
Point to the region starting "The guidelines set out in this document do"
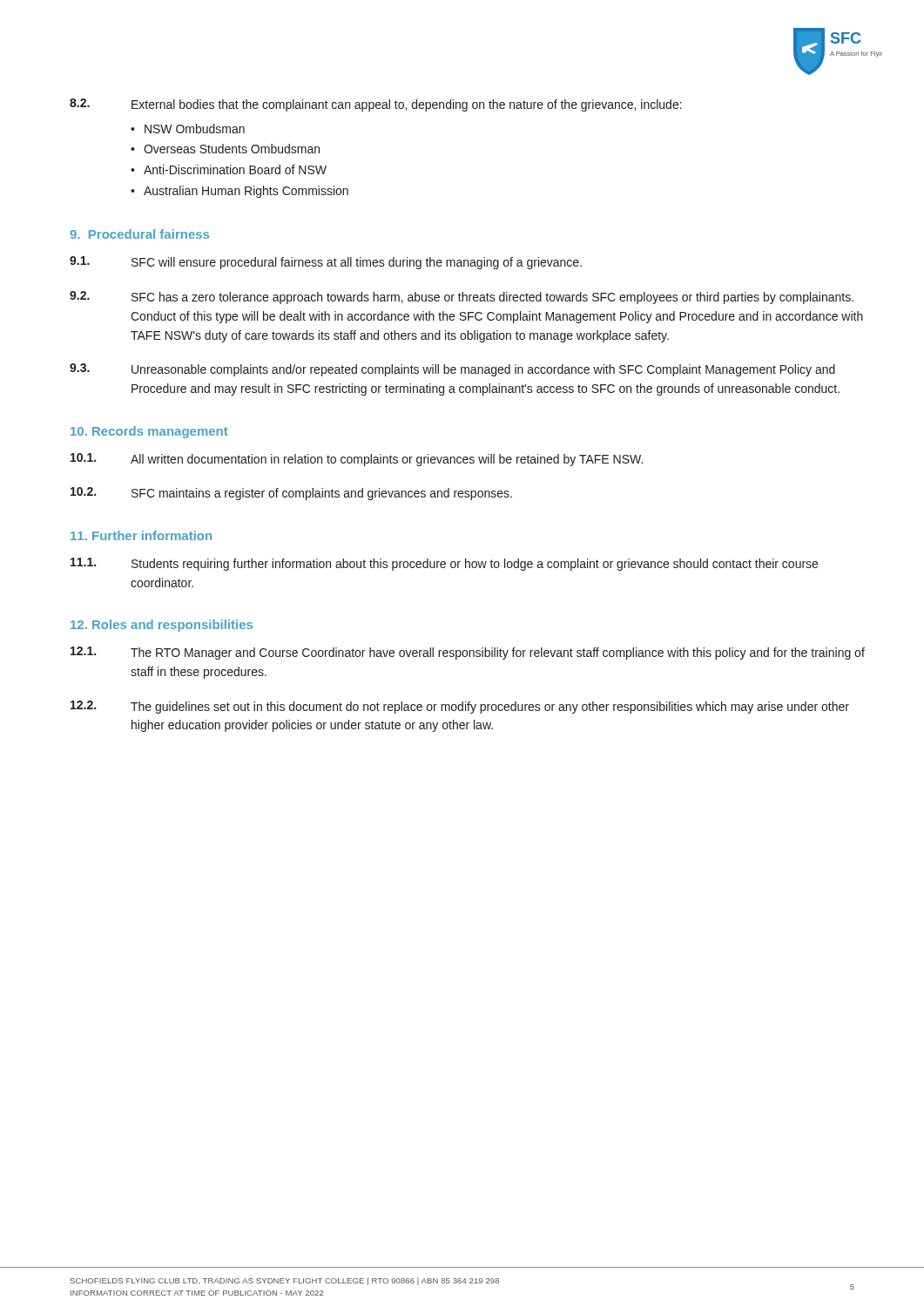pos(490,716)
